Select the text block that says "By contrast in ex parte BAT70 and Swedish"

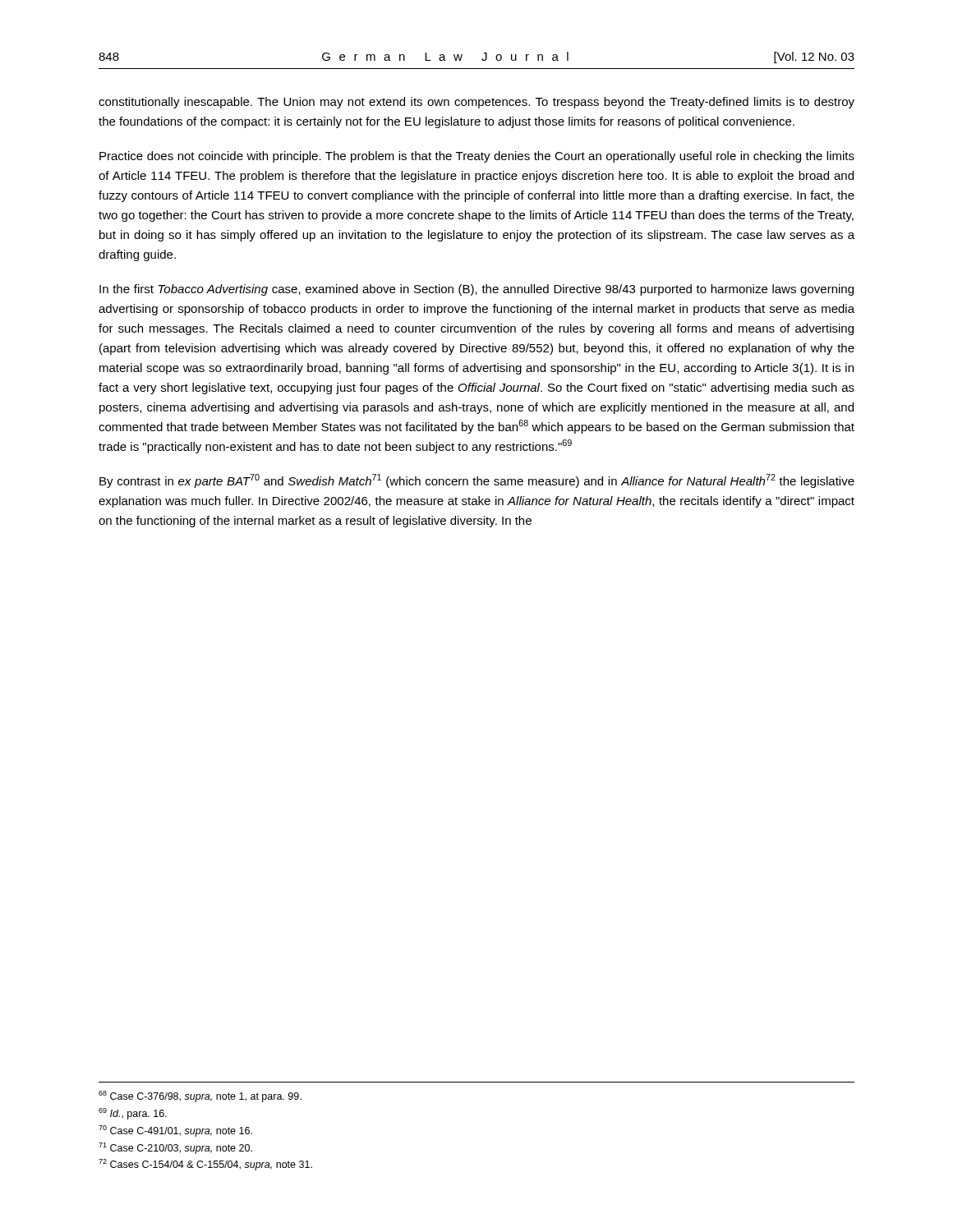coord(476,500)
